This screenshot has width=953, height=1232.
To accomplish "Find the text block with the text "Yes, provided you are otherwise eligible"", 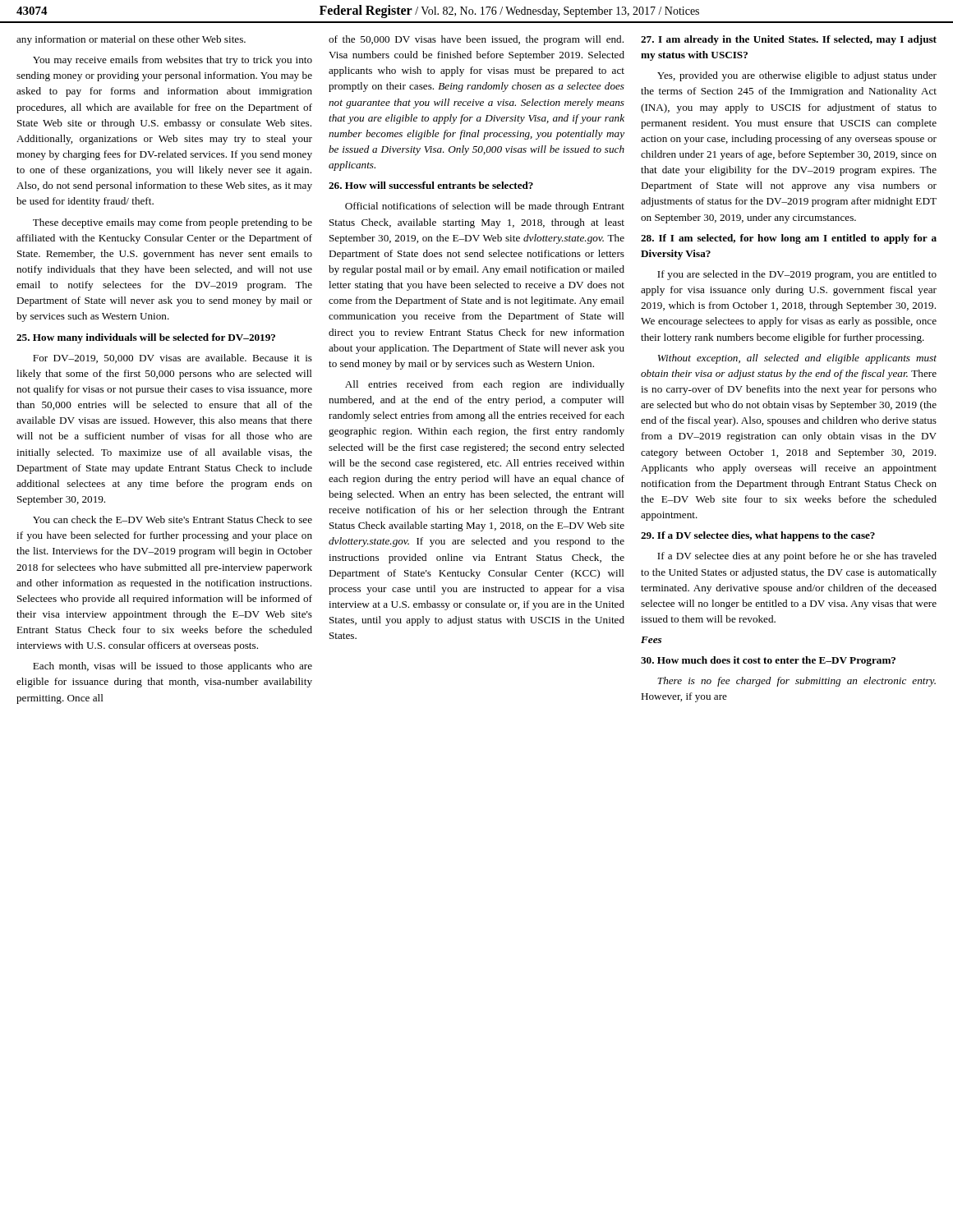I will (x=789, y=146).
